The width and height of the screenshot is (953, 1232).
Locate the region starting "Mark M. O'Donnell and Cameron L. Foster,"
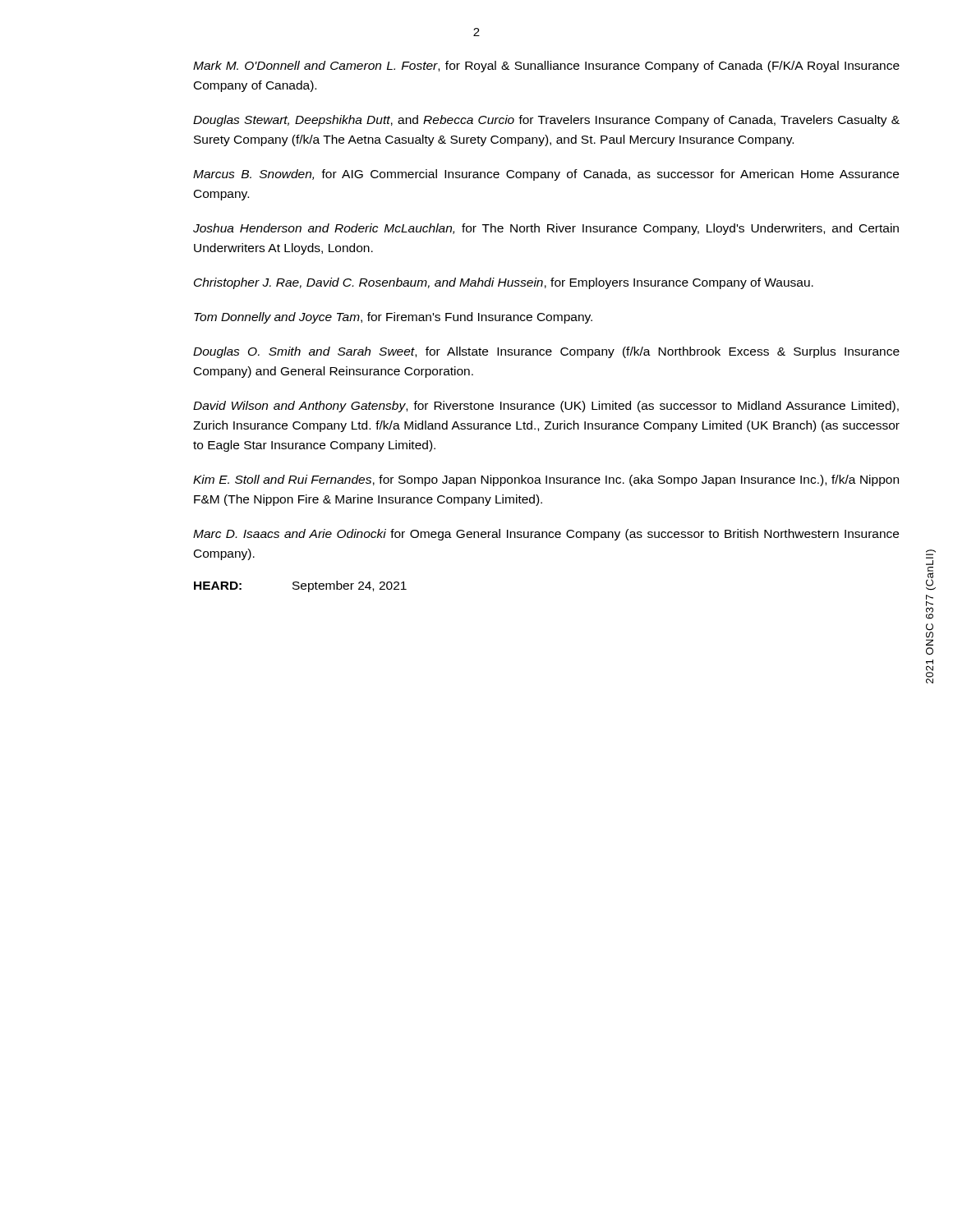[546, 75]
